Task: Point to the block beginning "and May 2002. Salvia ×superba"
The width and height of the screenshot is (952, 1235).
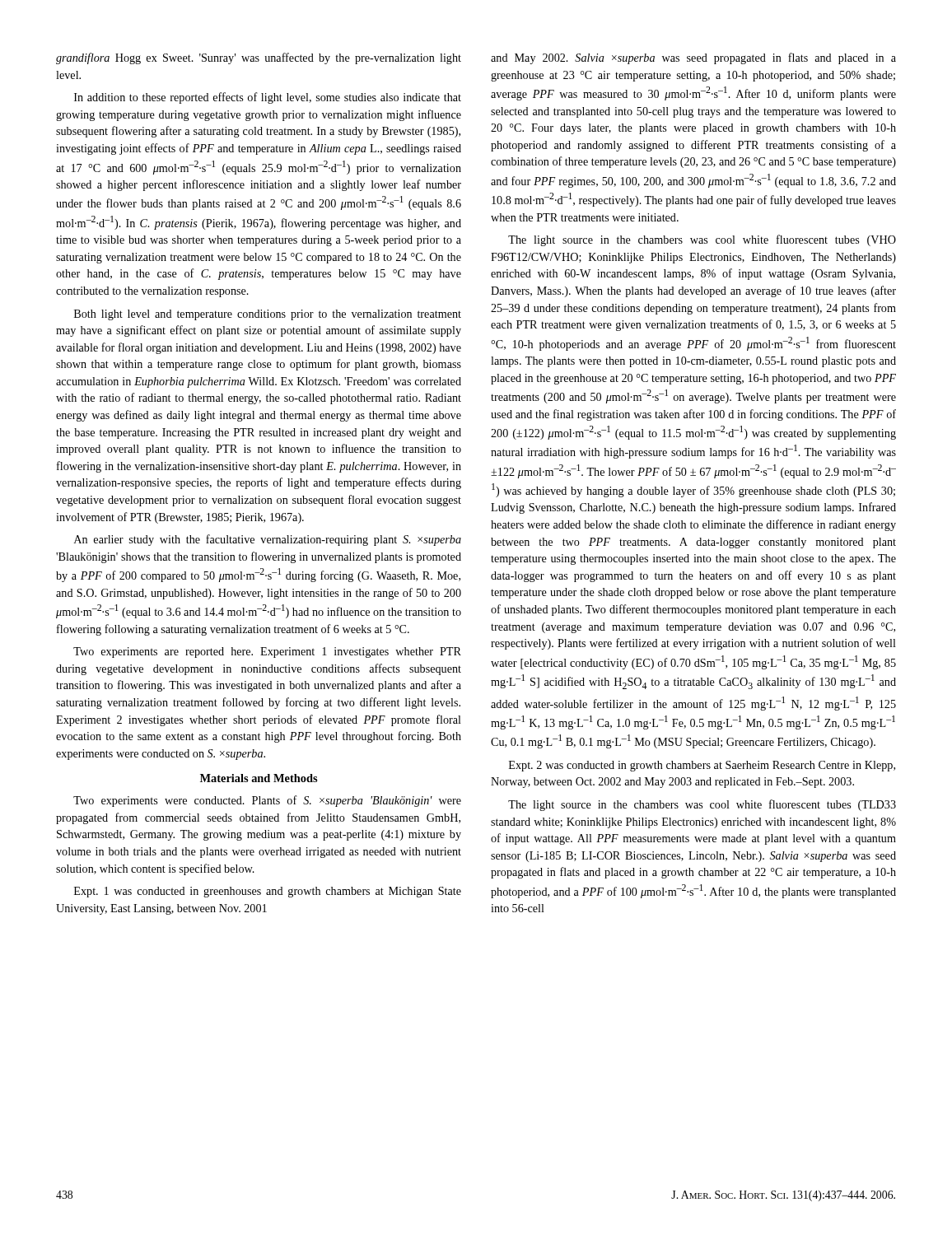Action: coord(693,483)
